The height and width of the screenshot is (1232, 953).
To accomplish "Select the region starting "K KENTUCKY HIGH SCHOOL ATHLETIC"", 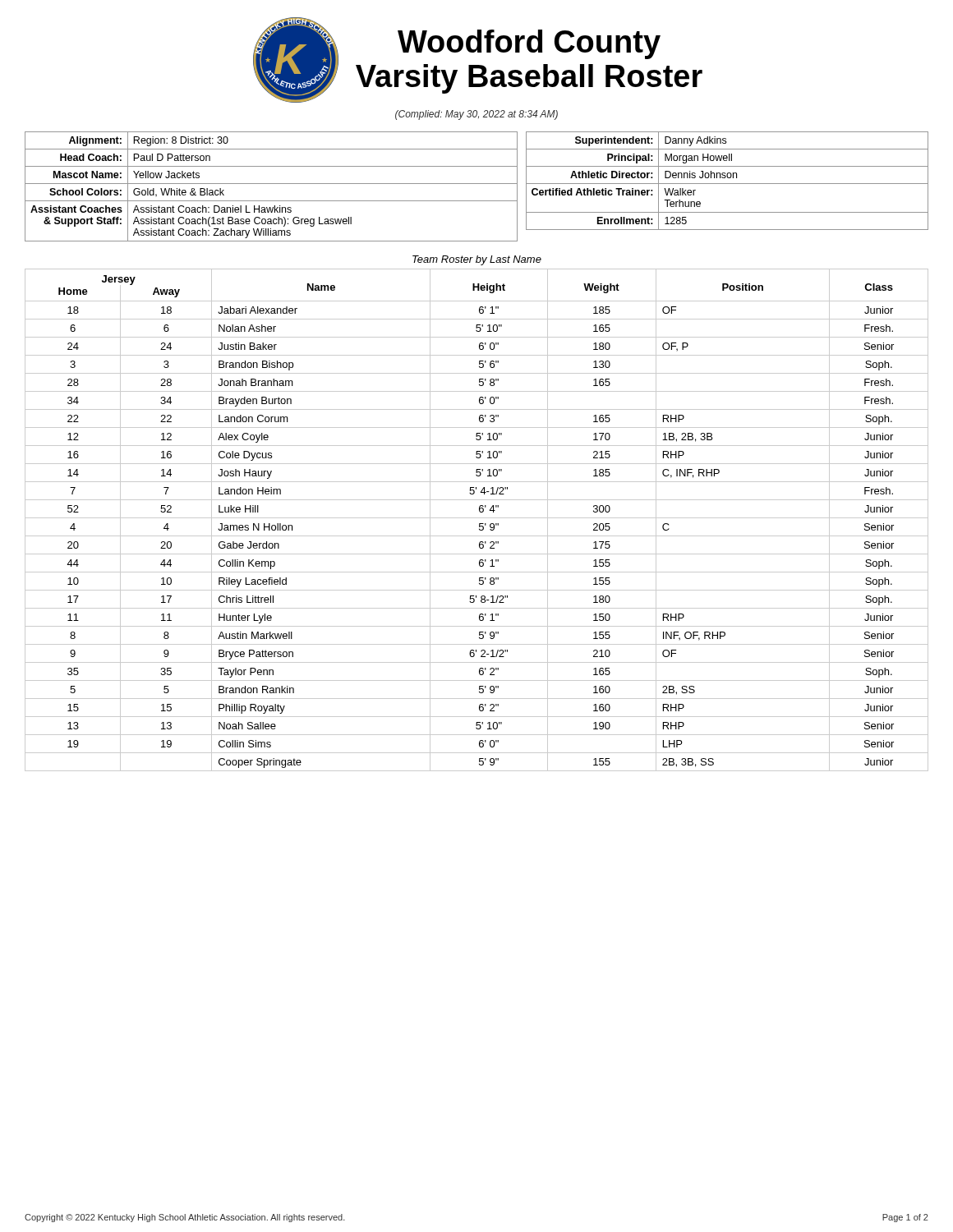I will (x=475, y=57).
